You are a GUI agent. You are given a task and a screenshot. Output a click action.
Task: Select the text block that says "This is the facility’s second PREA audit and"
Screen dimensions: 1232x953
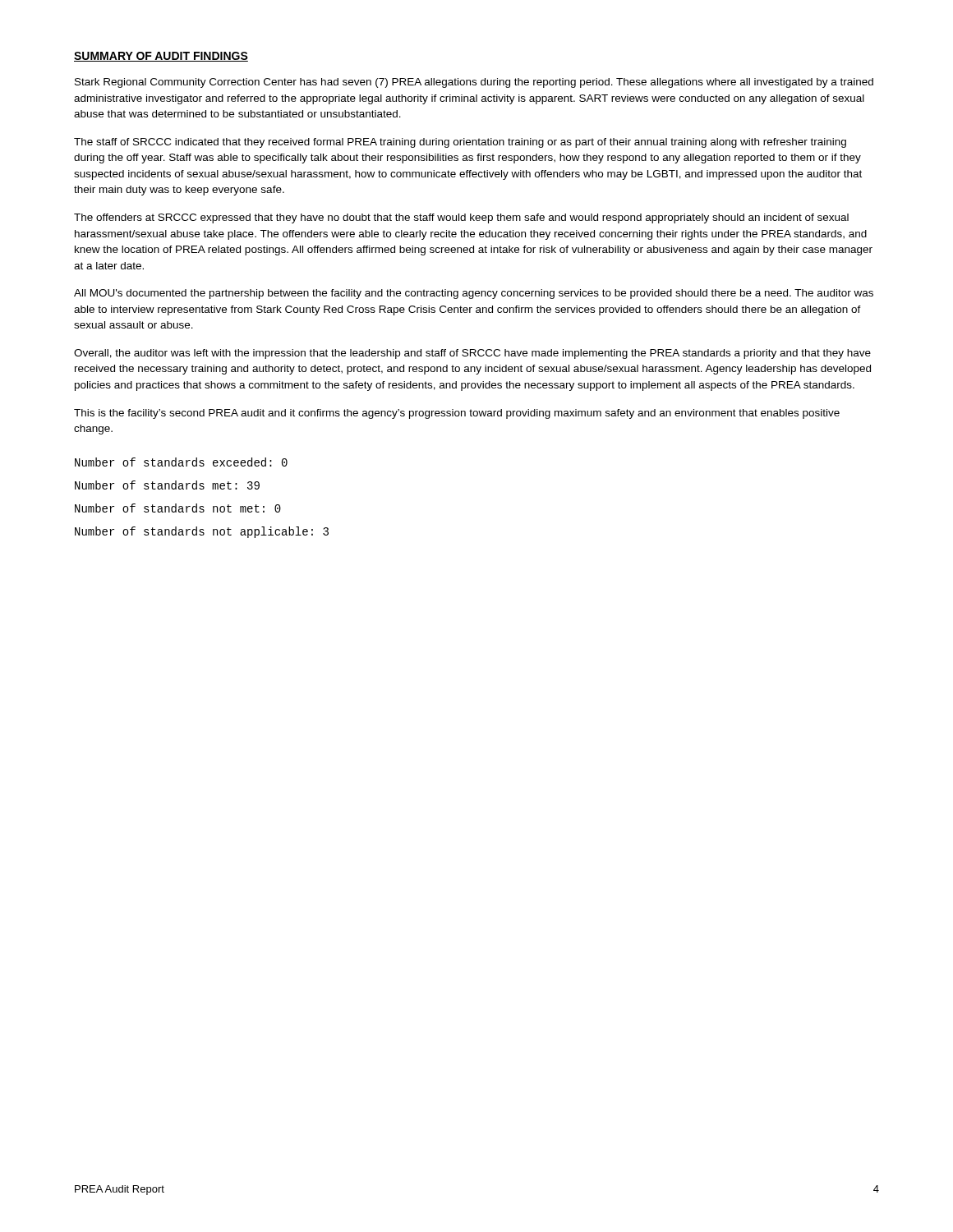(x=457, y=420)
